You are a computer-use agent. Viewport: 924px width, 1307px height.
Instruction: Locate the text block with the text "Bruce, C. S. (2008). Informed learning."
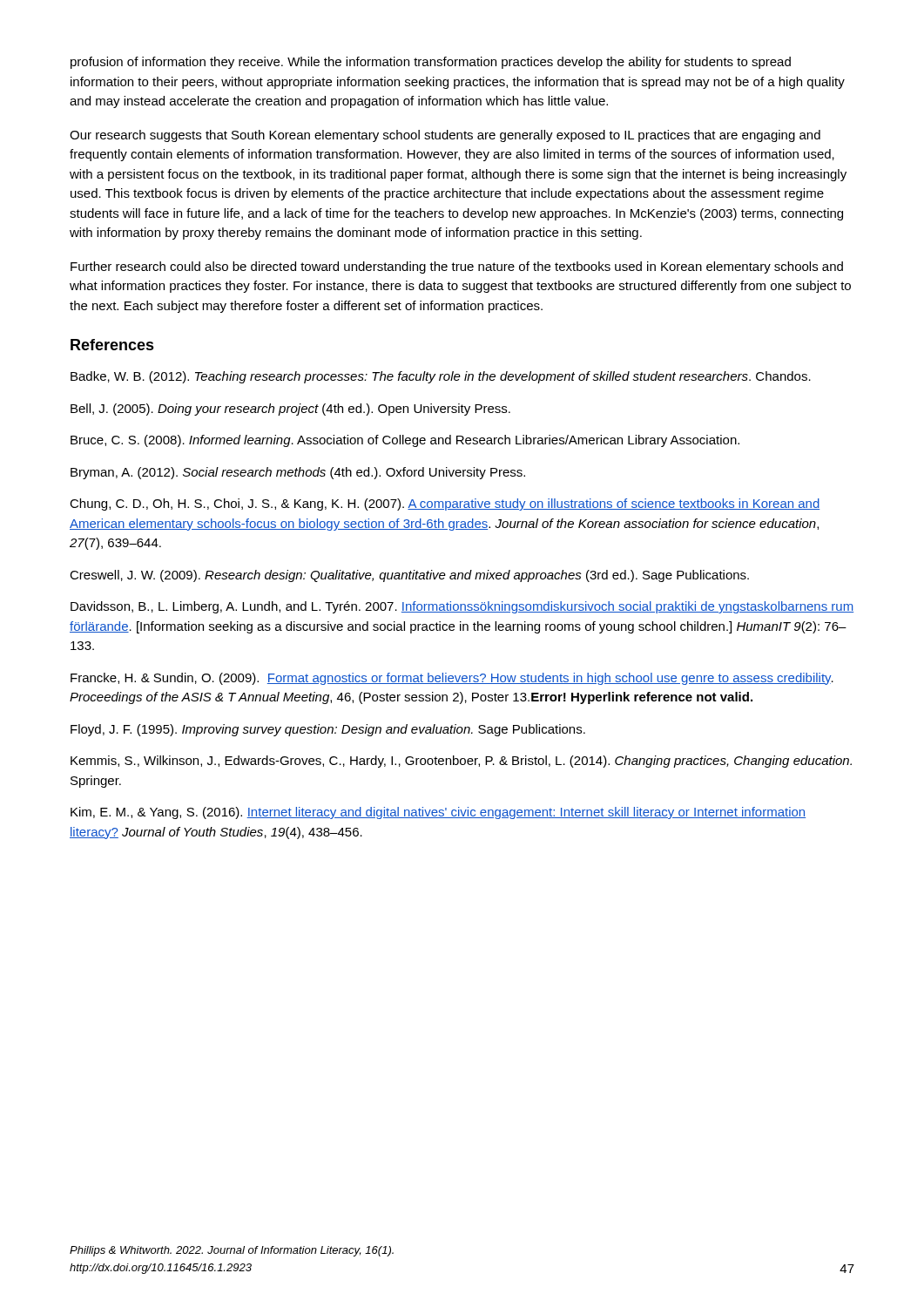pyautogui.click(x=405, y=440)
